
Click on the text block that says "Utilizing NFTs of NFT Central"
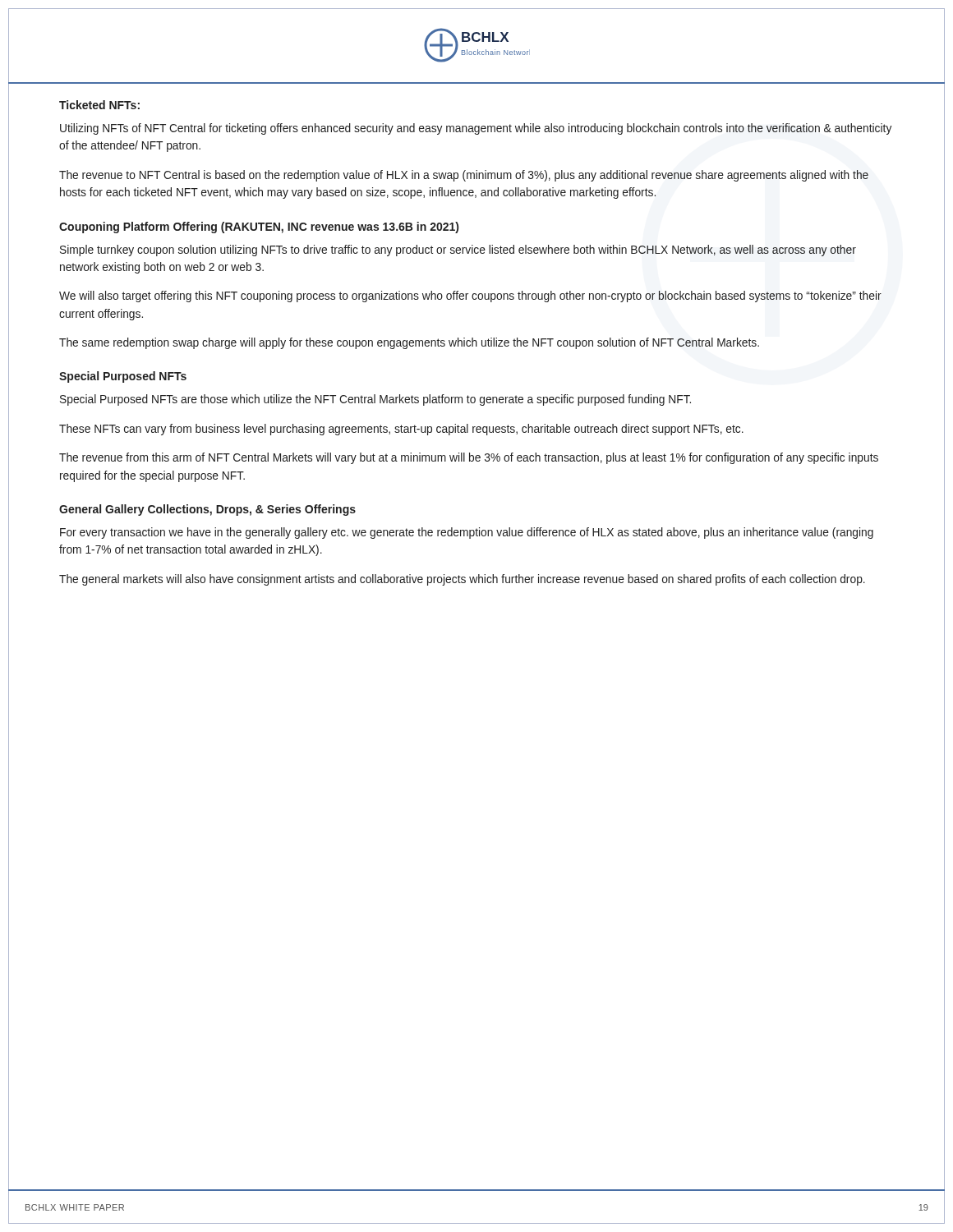click(475, 137)
